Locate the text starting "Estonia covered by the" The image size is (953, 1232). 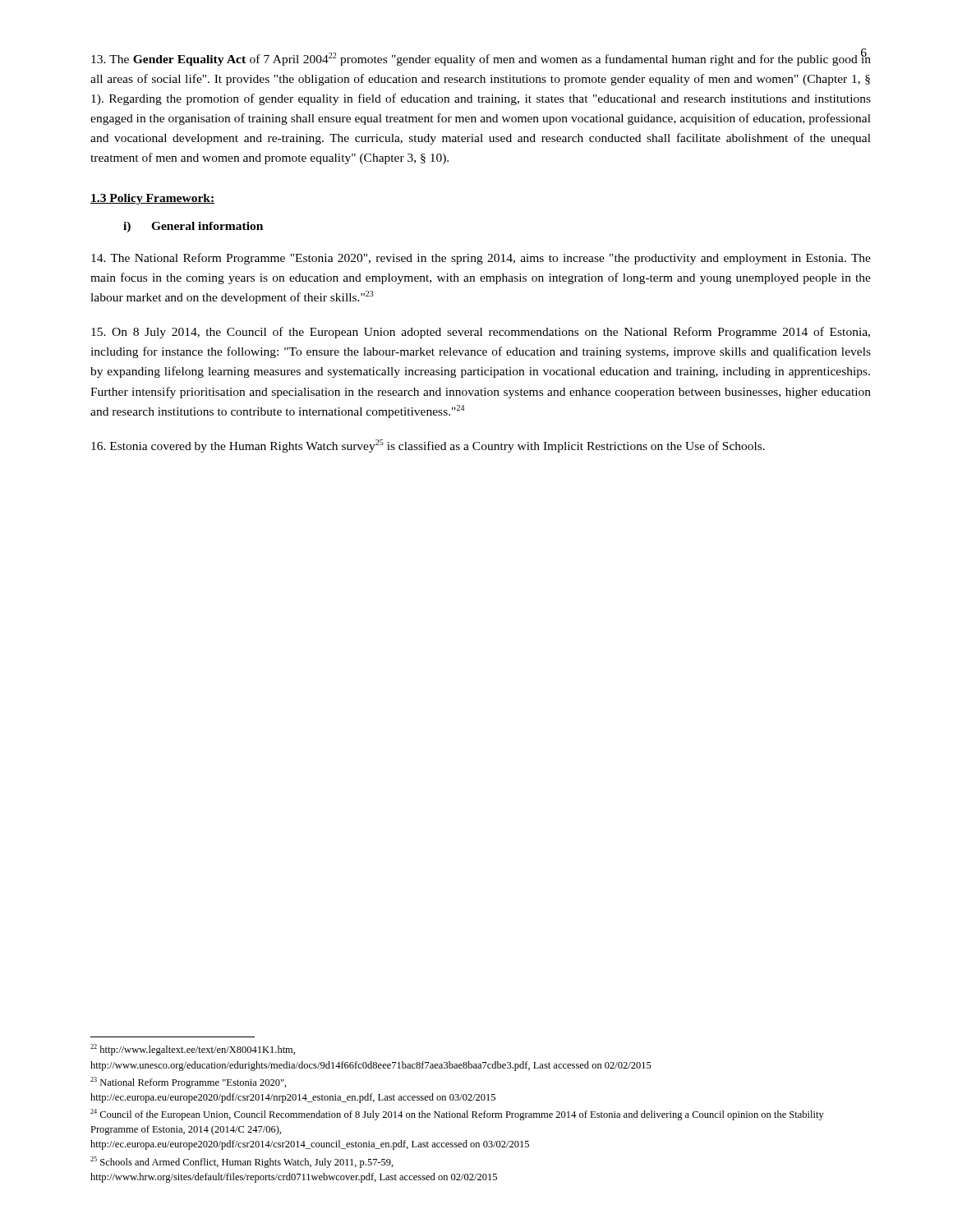tap(481, 446)
